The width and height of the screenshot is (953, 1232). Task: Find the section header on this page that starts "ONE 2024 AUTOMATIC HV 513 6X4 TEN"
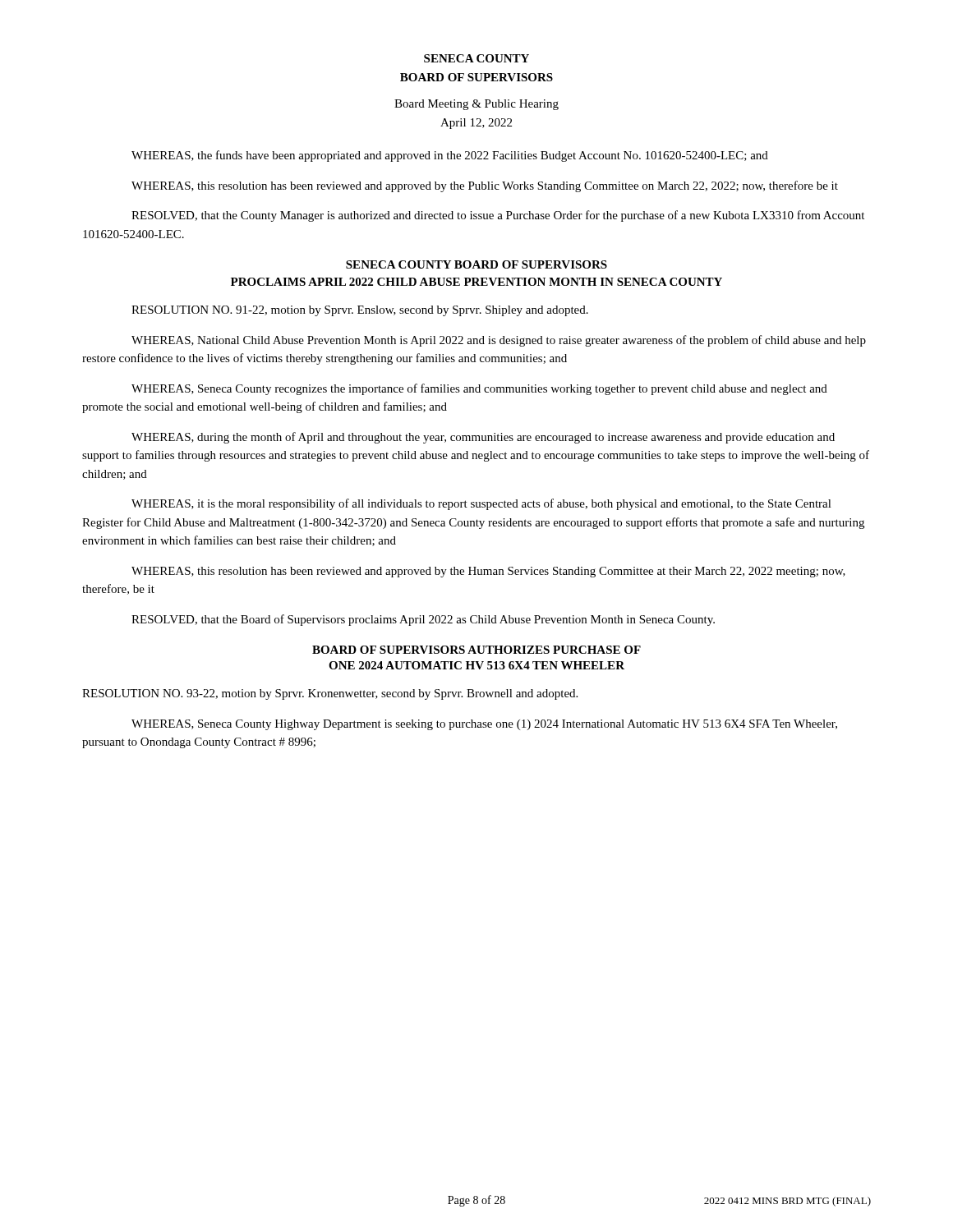click(476, 665)
